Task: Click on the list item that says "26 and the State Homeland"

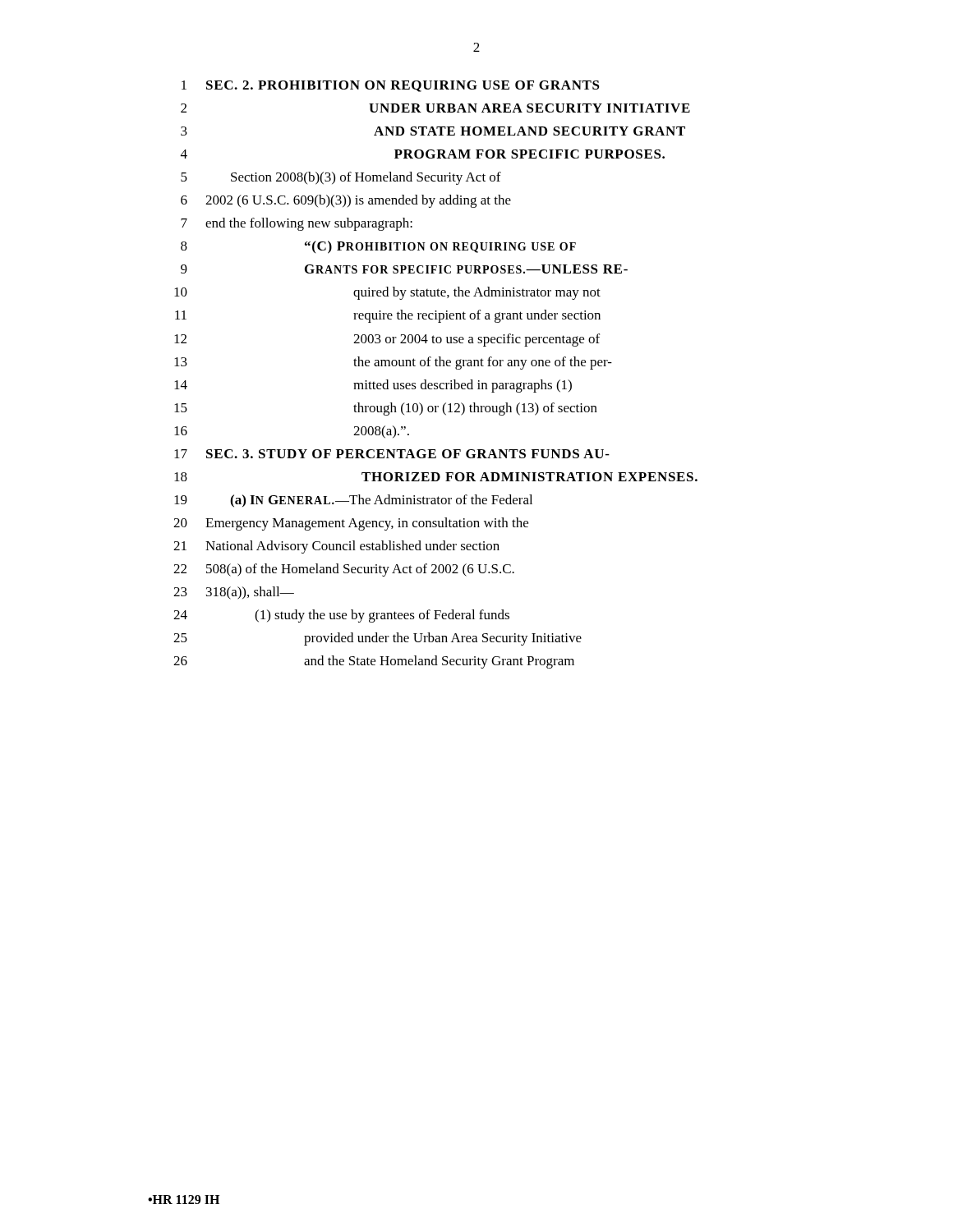Action: pyautogui.click(x=501, y=661)
